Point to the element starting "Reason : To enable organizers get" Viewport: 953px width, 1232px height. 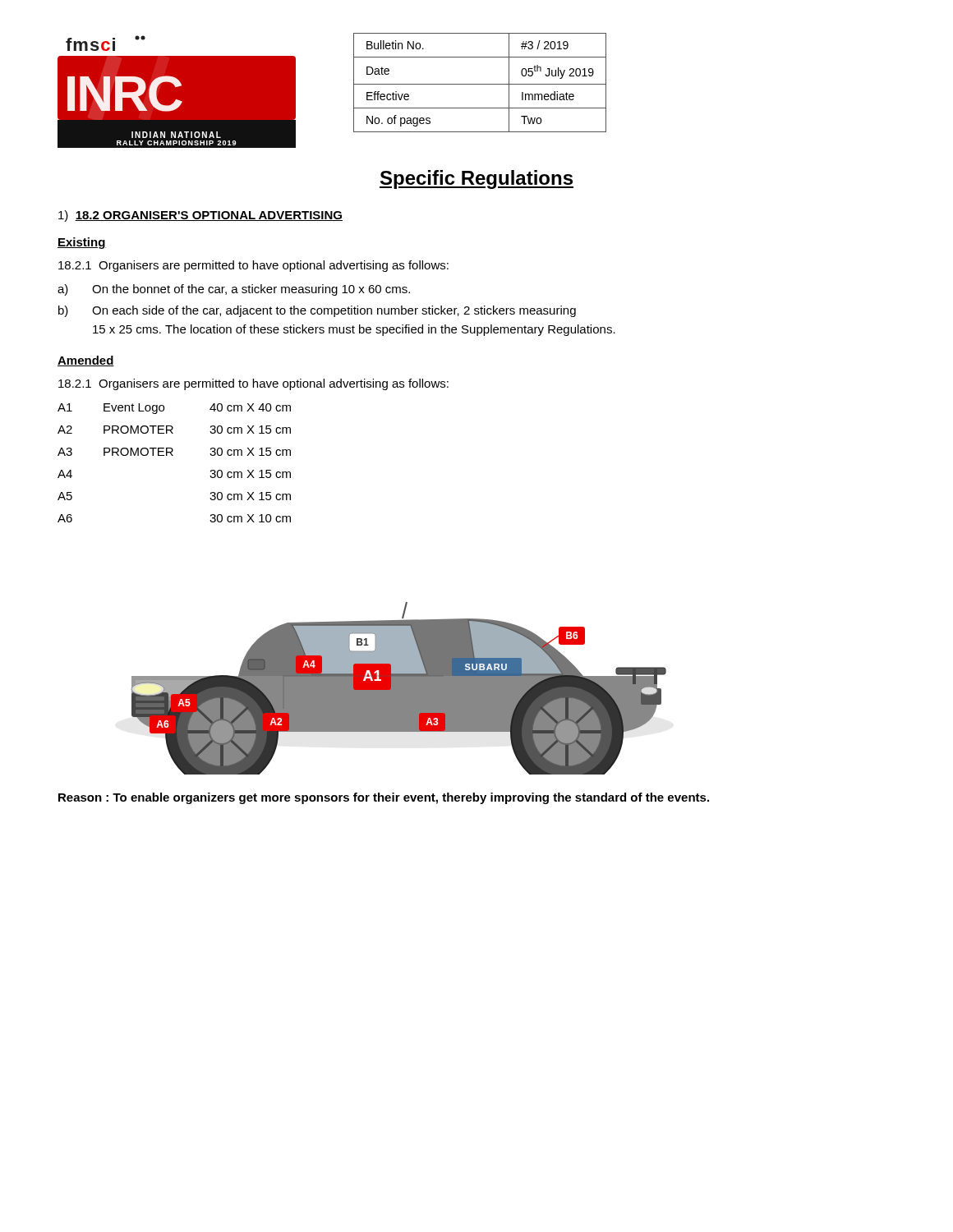(384, 797)
